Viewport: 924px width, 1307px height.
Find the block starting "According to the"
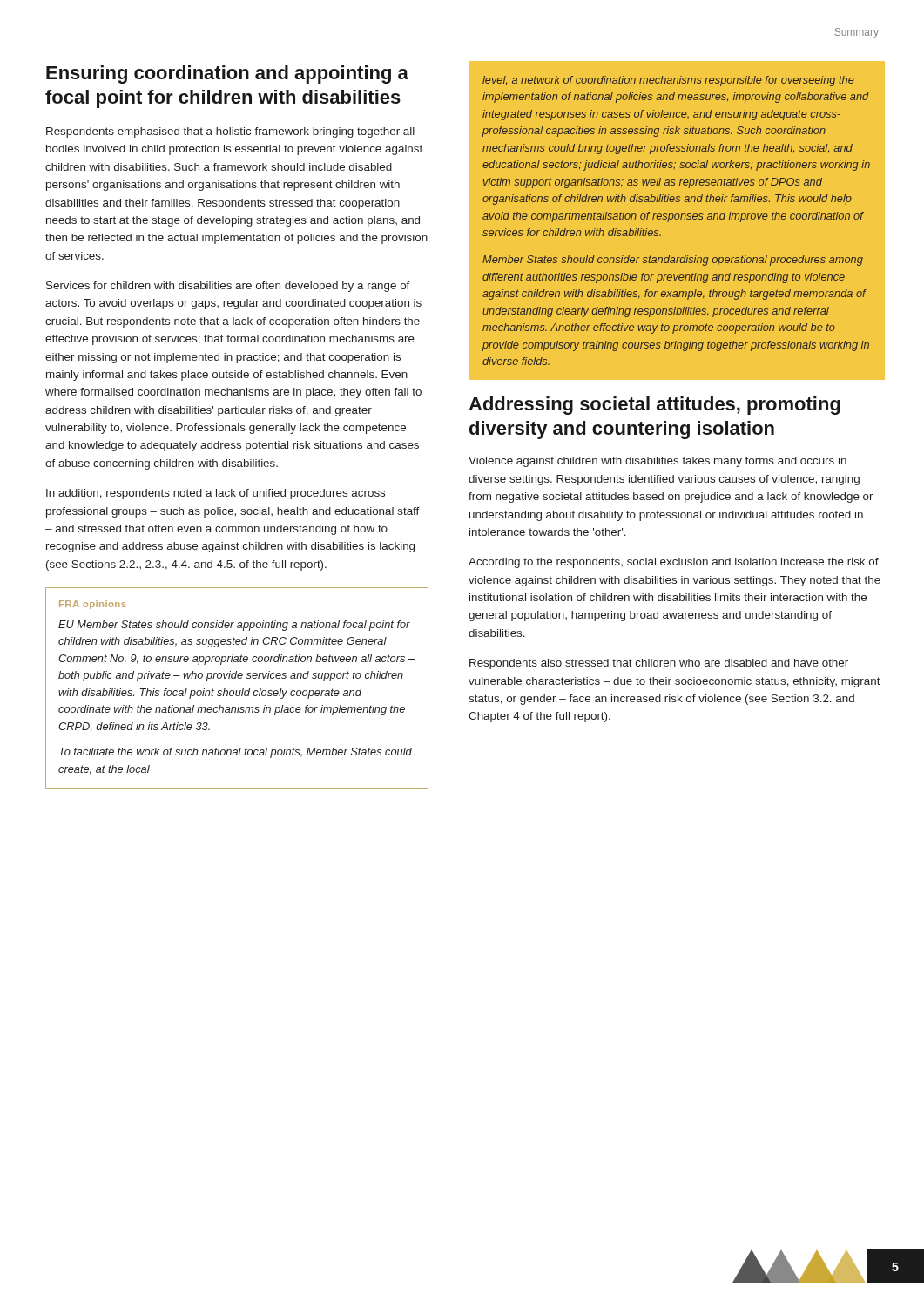click(677, 598)
